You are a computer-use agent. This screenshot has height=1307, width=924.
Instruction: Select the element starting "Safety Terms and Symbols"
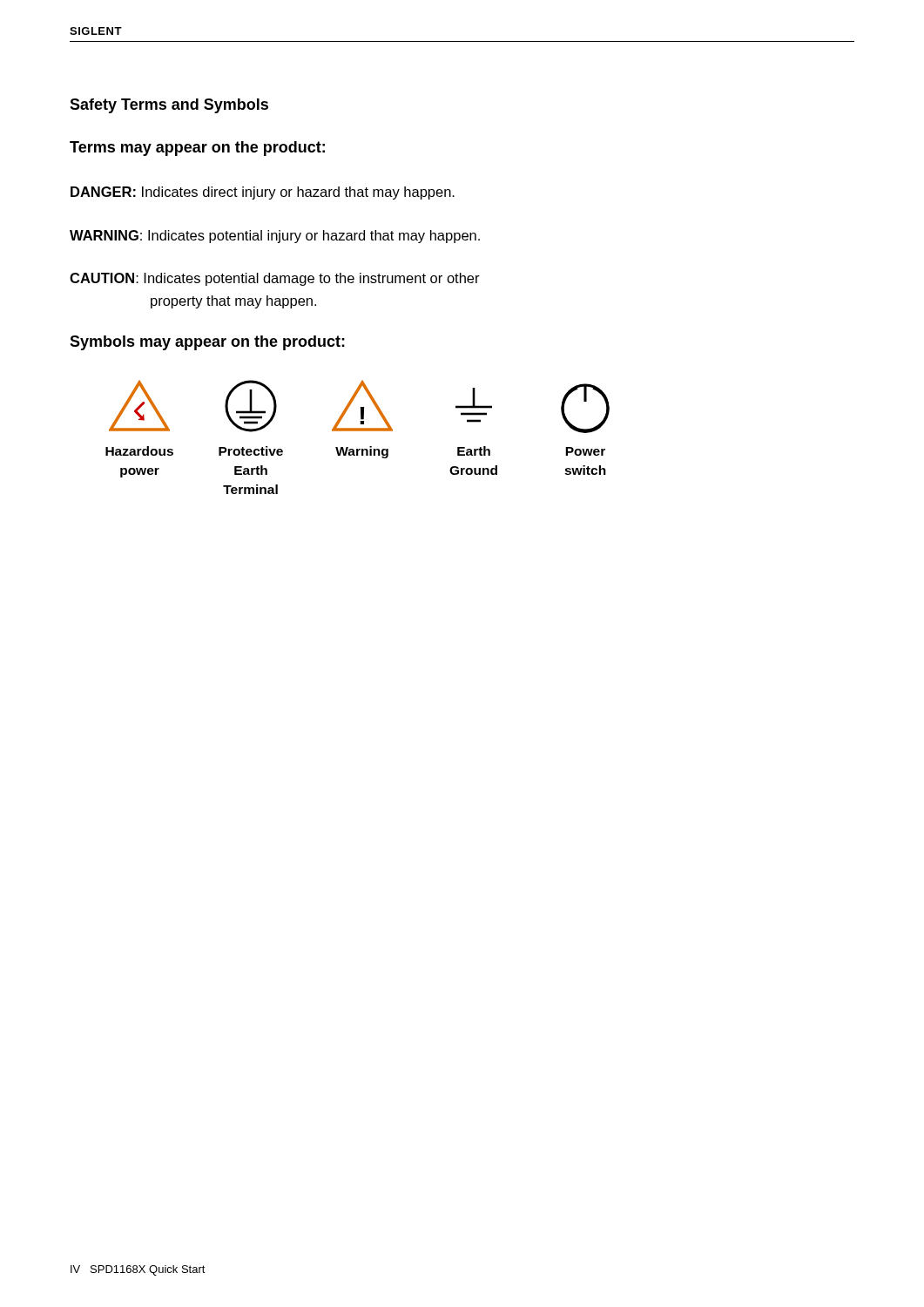tap(169, 105)
